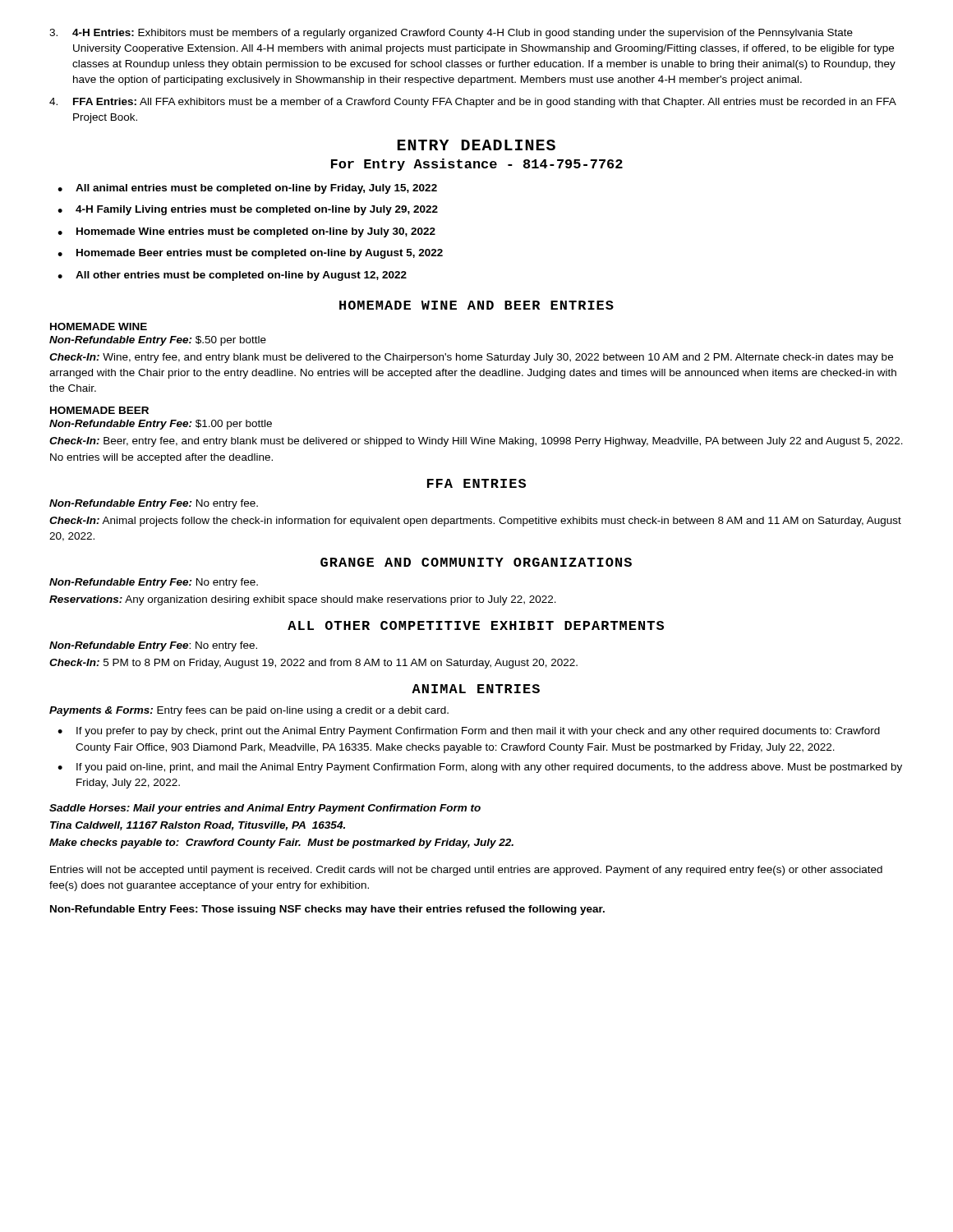Find "HOMEMADE WINE" on this page
The height and width of the screenshot is (1232, 953).
click(98, 326)
